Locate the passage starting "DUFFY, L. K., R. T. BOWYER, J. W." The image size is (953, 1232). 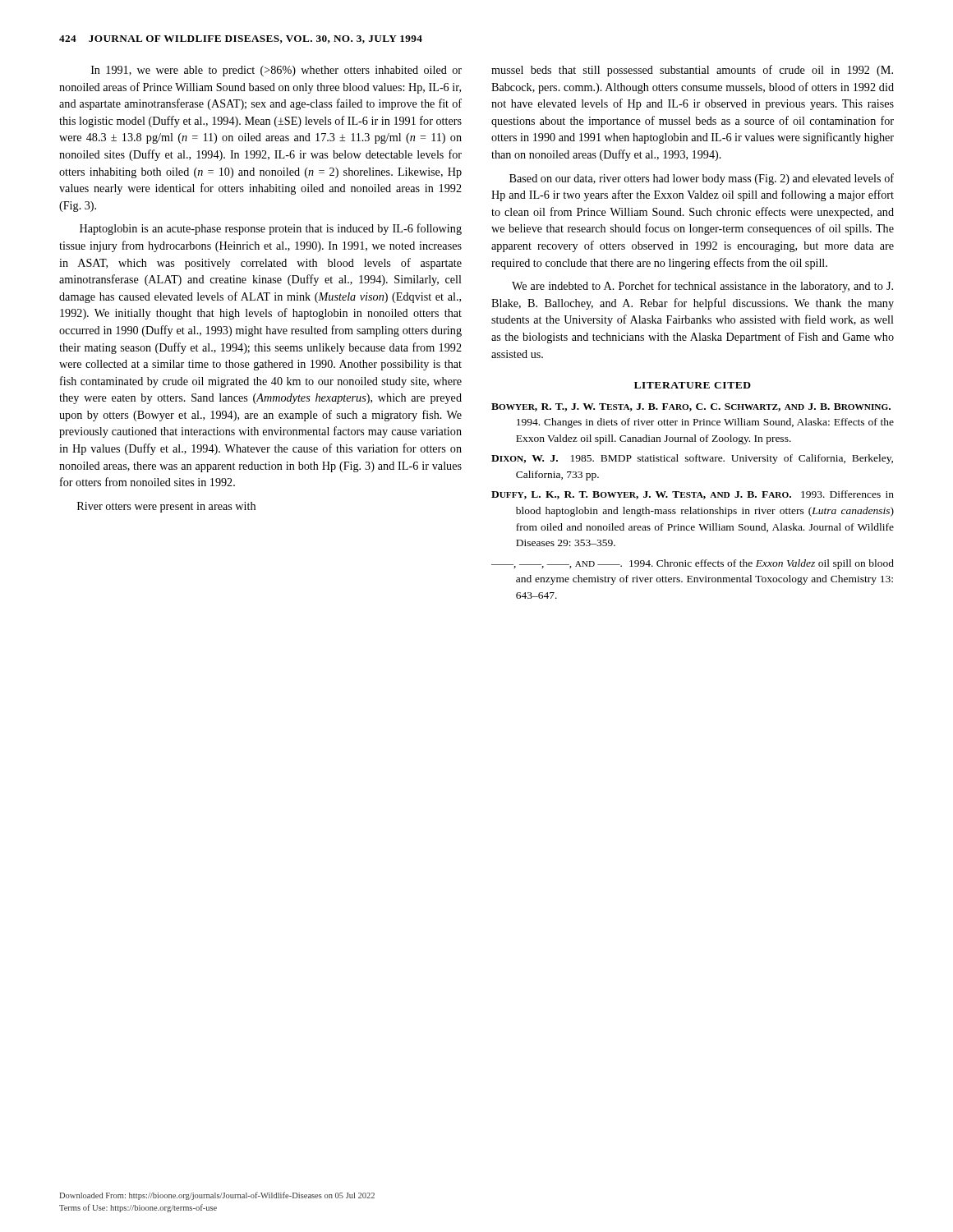click(693, 518)
